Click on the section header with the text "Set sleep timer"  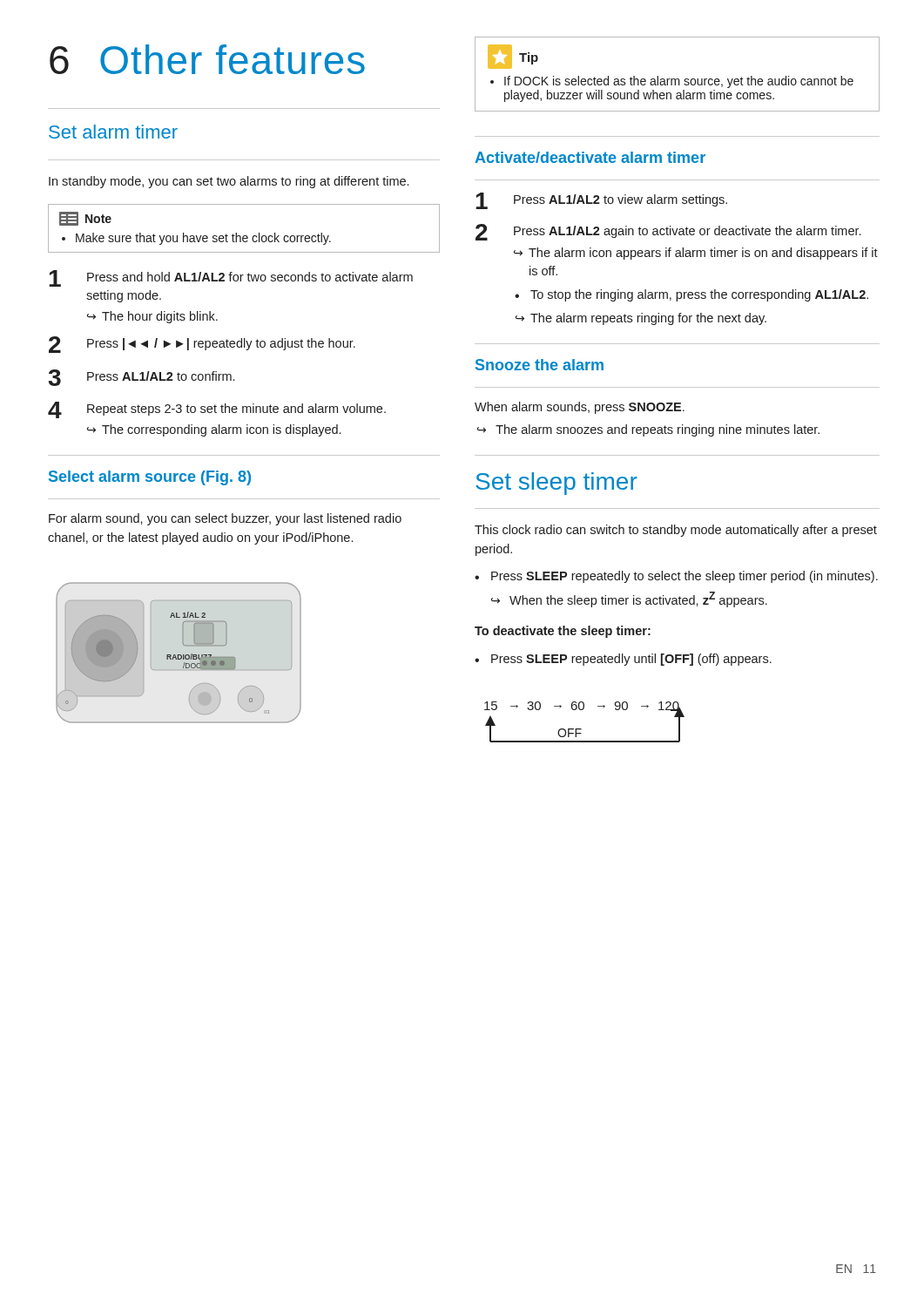(556, 484)
